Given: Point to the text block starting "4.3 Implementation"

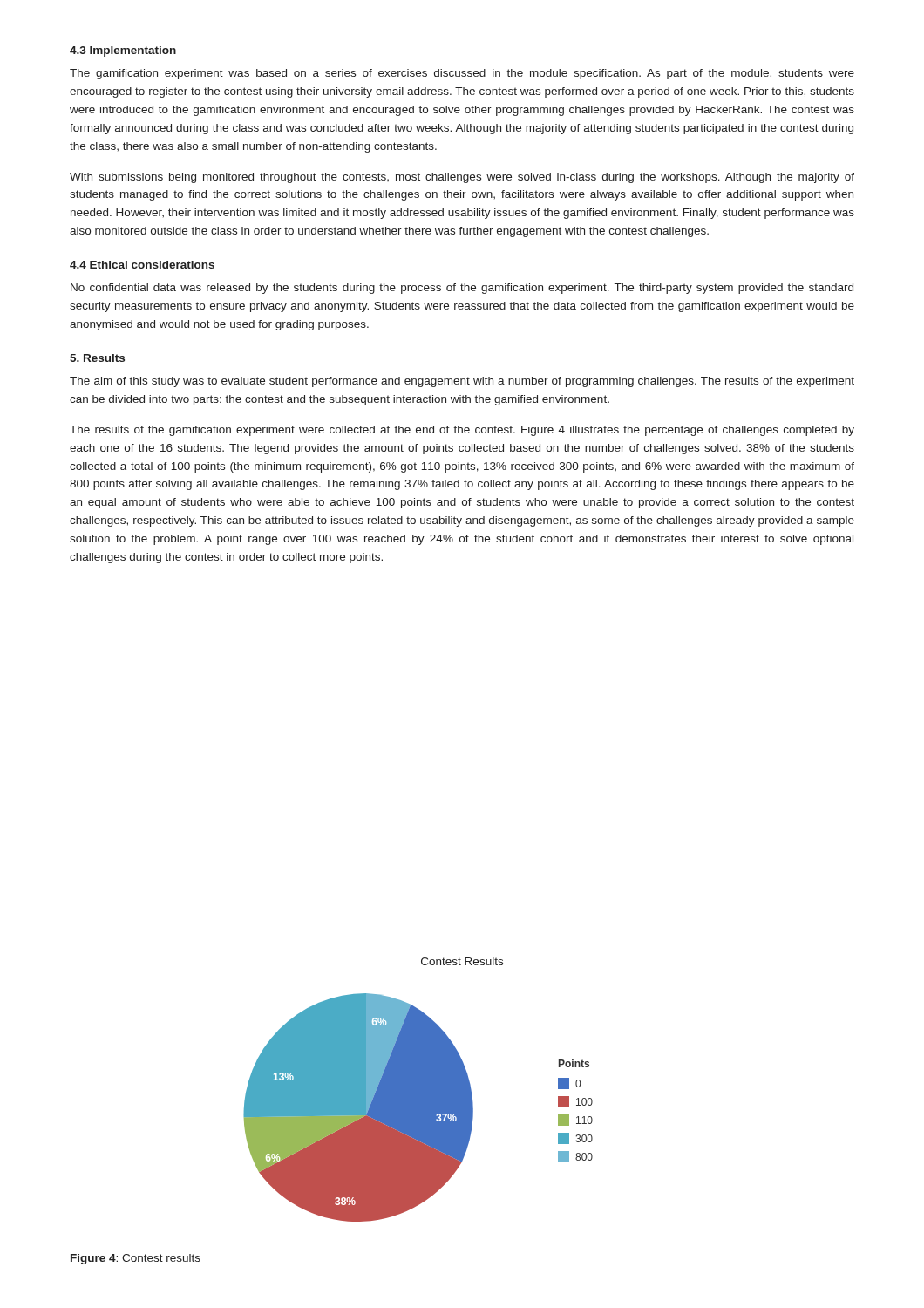Looking at the screenshot, I should tap(123, 50).
